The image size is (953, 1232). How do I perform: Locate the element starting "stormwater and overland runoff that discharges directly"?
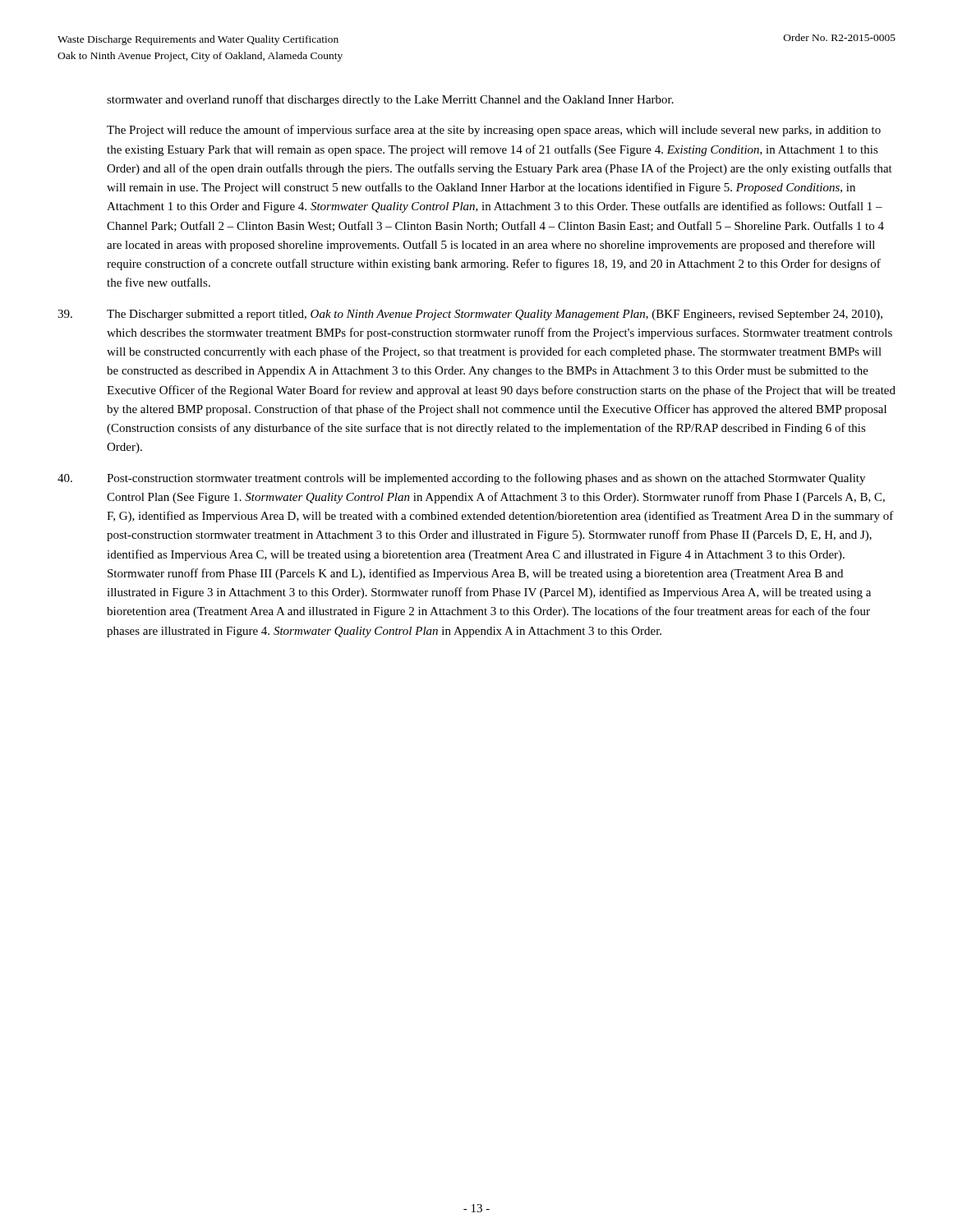tap(390, 99)
